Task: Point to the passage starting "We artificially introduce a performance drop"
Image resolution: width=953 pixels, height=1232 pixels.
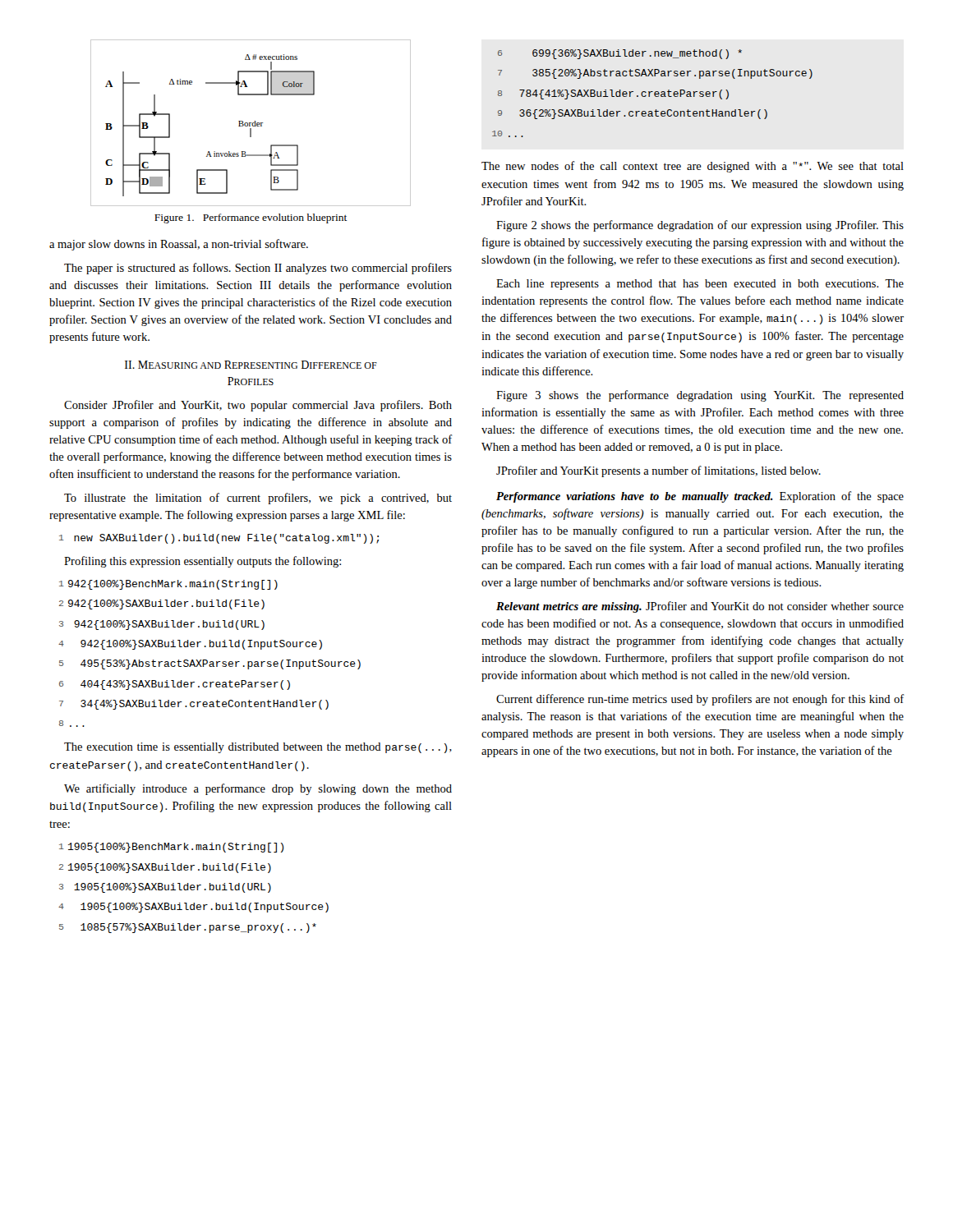Action: 251,807
